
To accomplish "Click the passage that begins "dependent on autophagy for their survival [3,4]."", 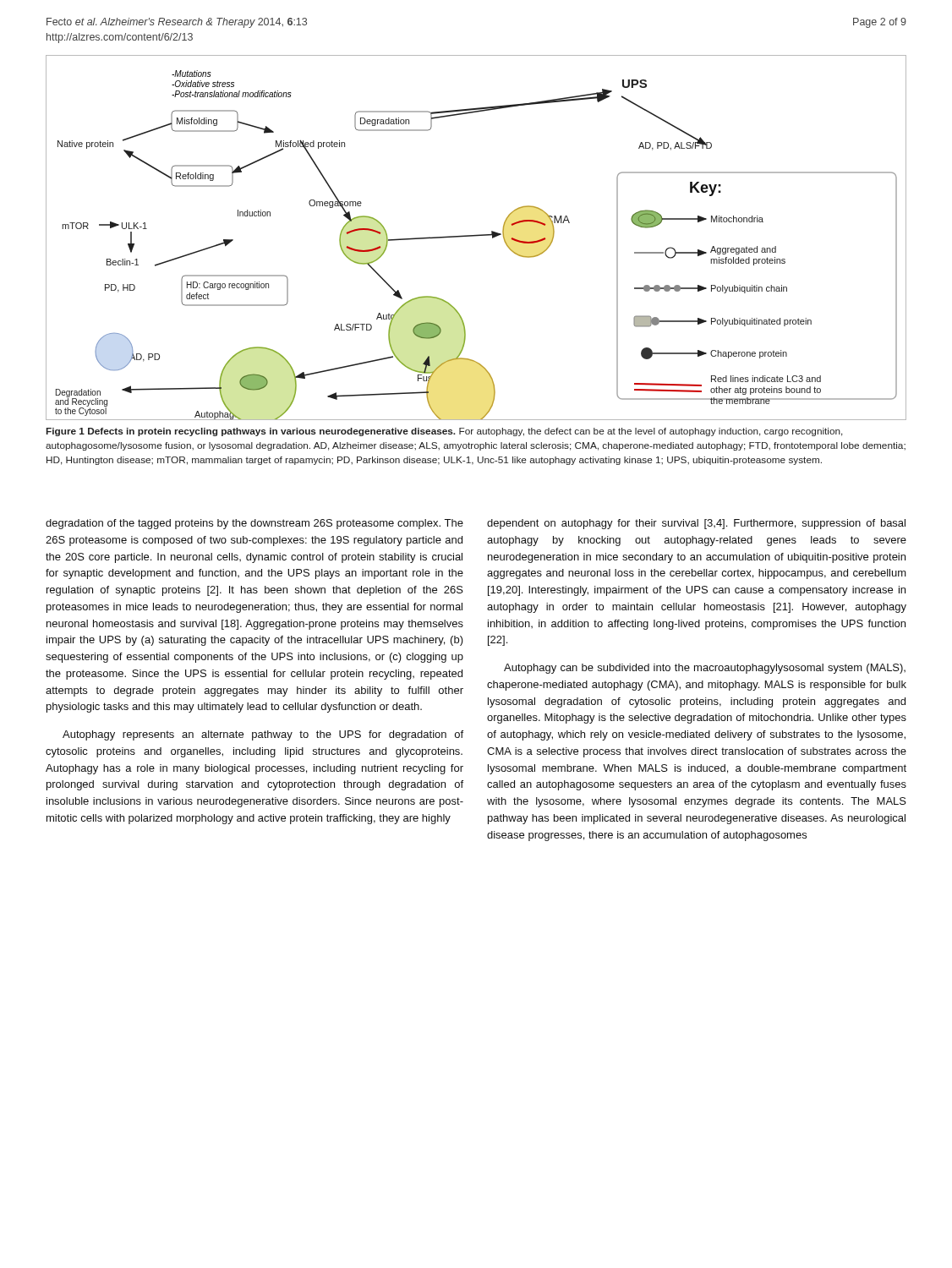I will tap(697, 679).
